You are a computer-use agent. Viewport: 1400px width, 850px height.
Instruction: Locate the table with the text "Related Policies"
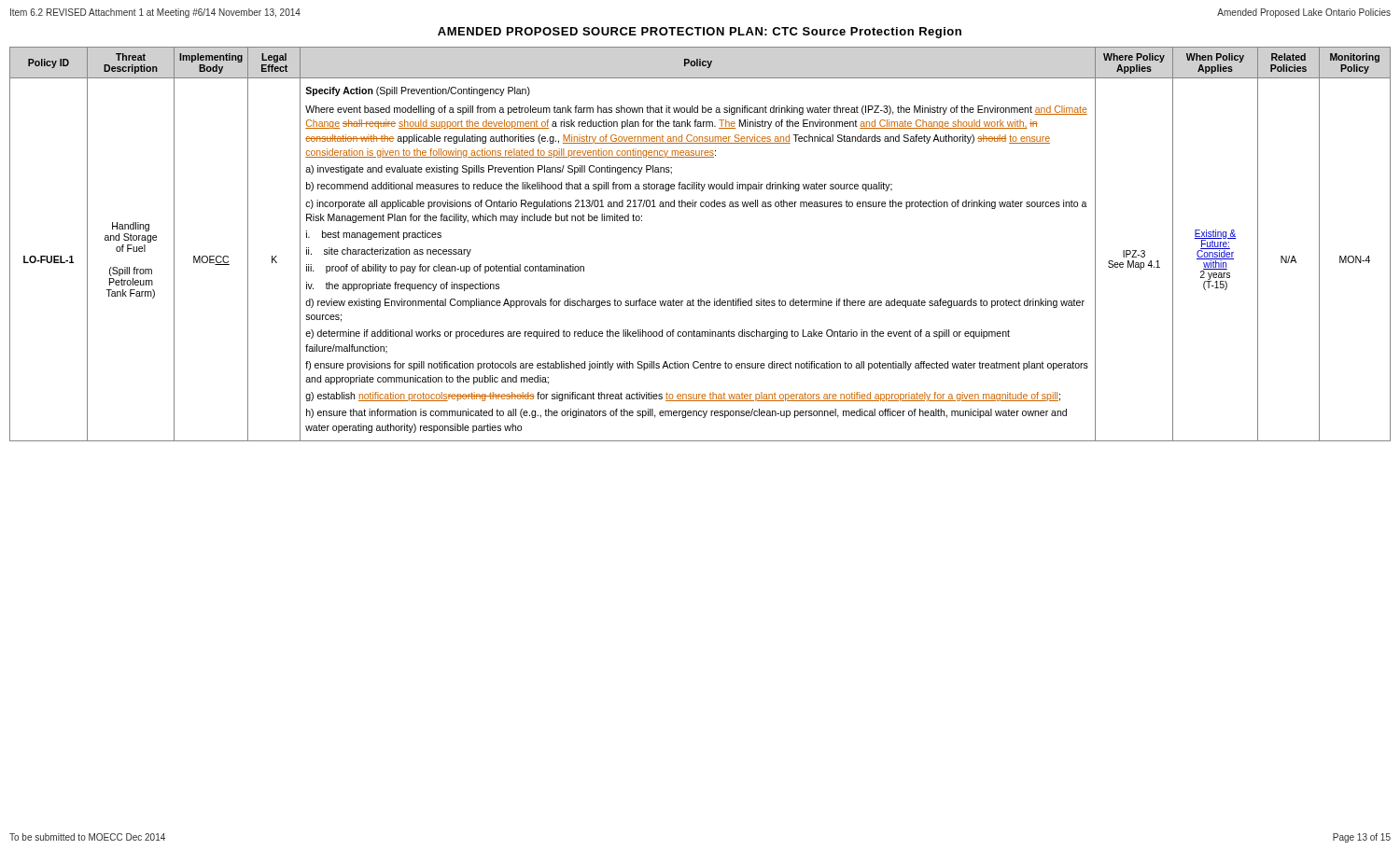tap(700, 435)
